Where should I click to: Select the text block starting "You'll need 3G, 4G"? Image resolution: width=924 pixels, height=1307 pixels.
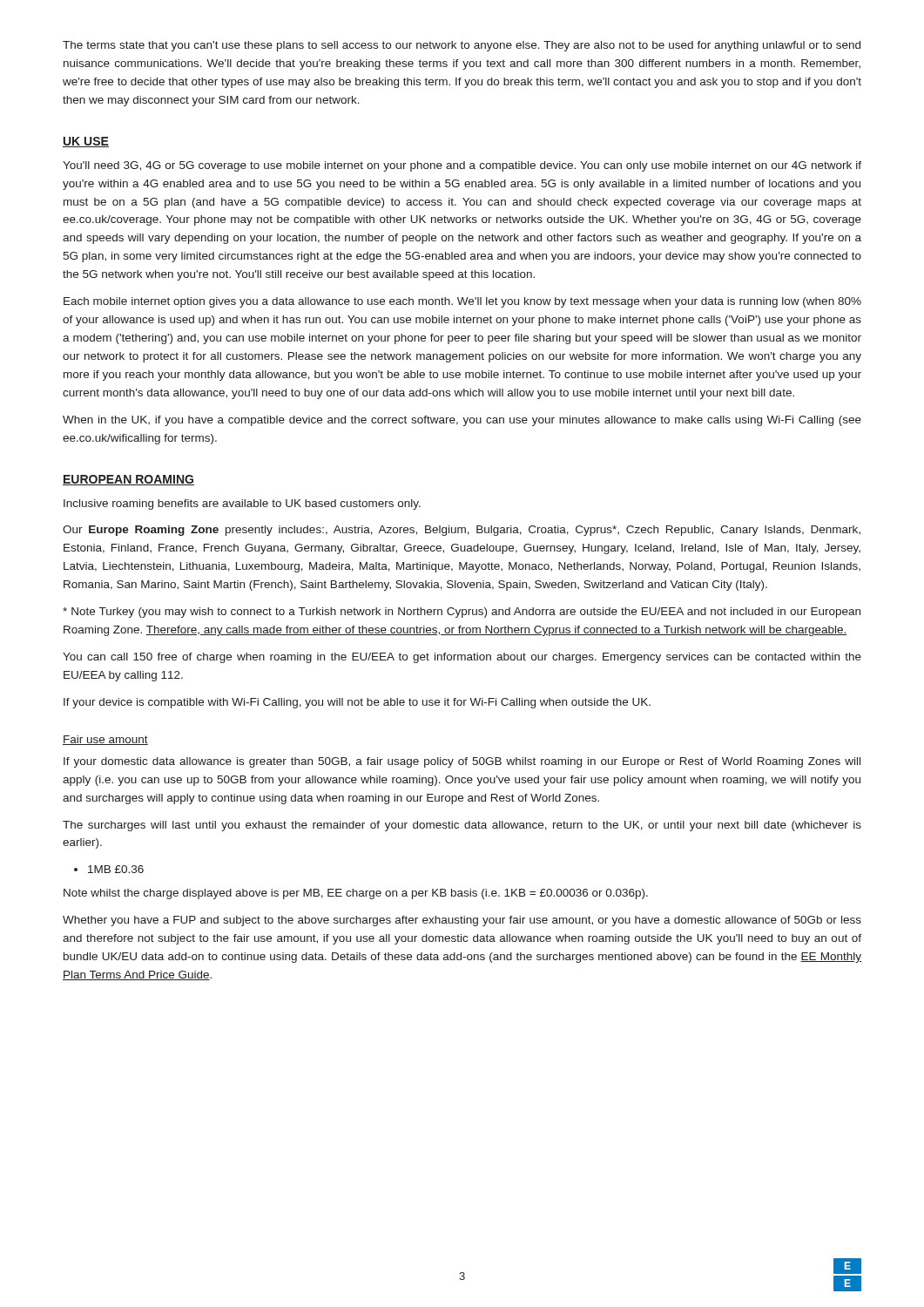[x=462, y=220]
